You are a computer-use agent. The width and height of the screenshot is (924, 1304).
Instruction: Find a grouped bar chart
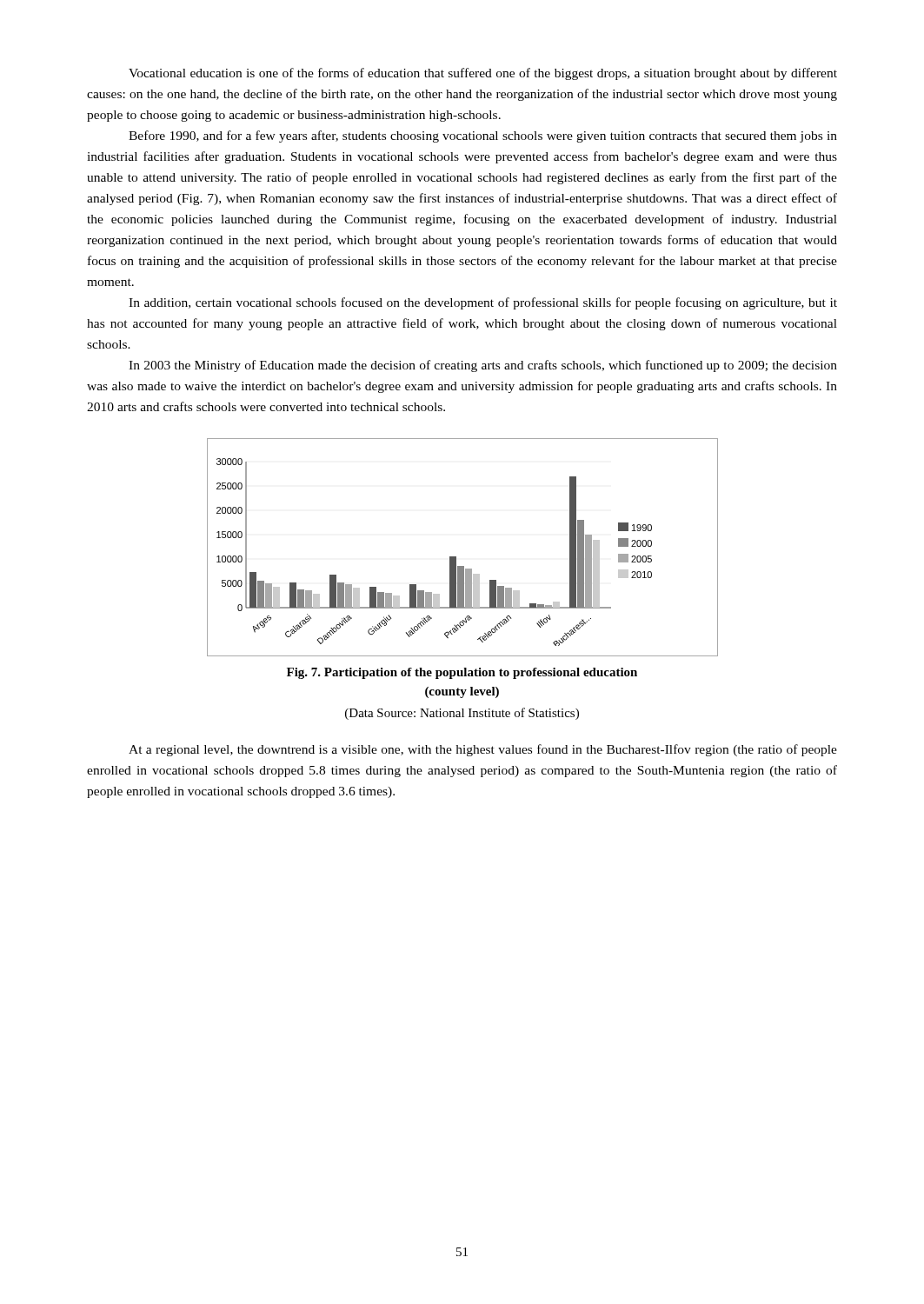[x=462, y=547]
